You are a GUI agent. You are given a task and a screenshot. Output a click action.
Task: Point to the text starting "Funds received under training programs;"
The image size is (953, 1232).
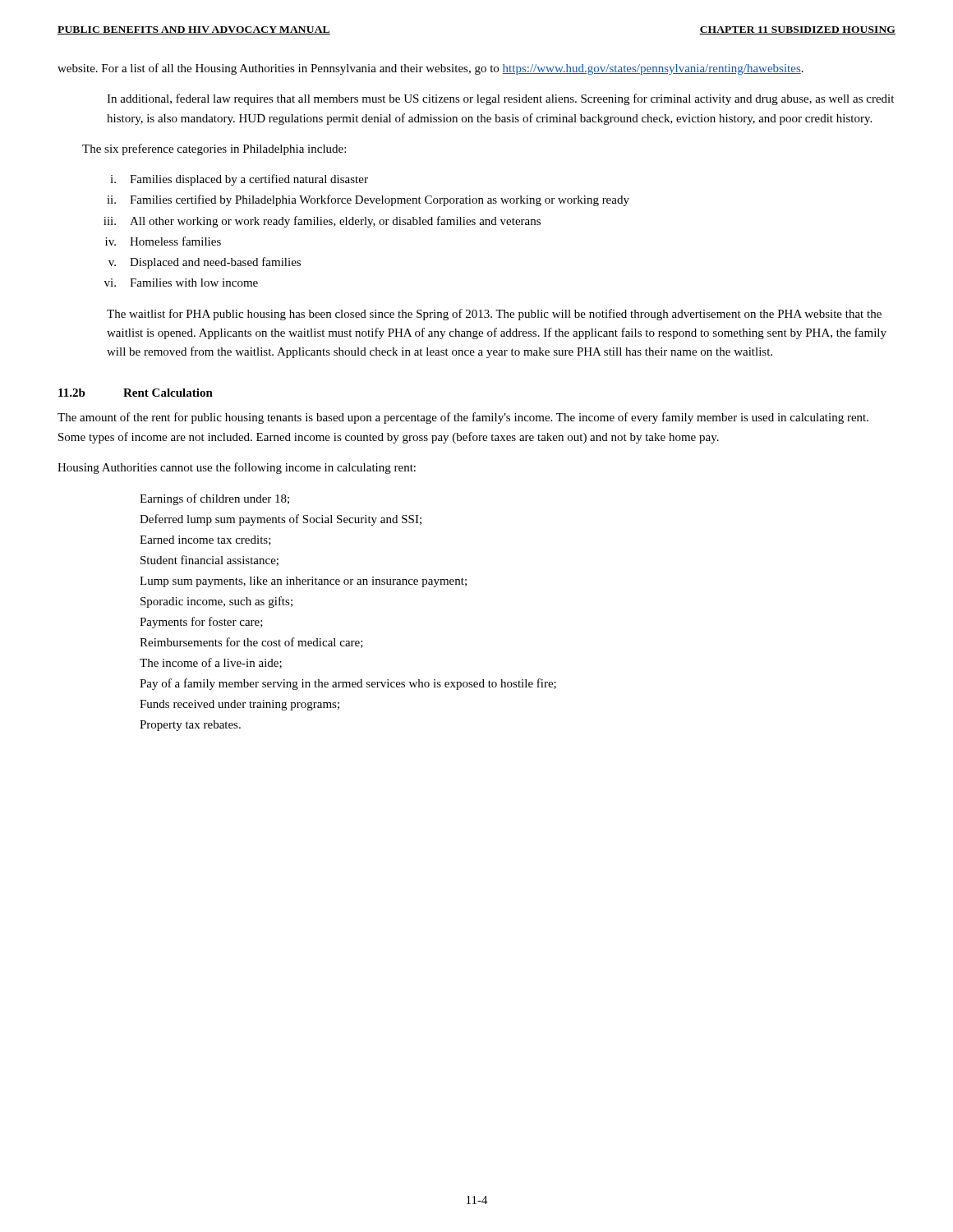[240, 704]
